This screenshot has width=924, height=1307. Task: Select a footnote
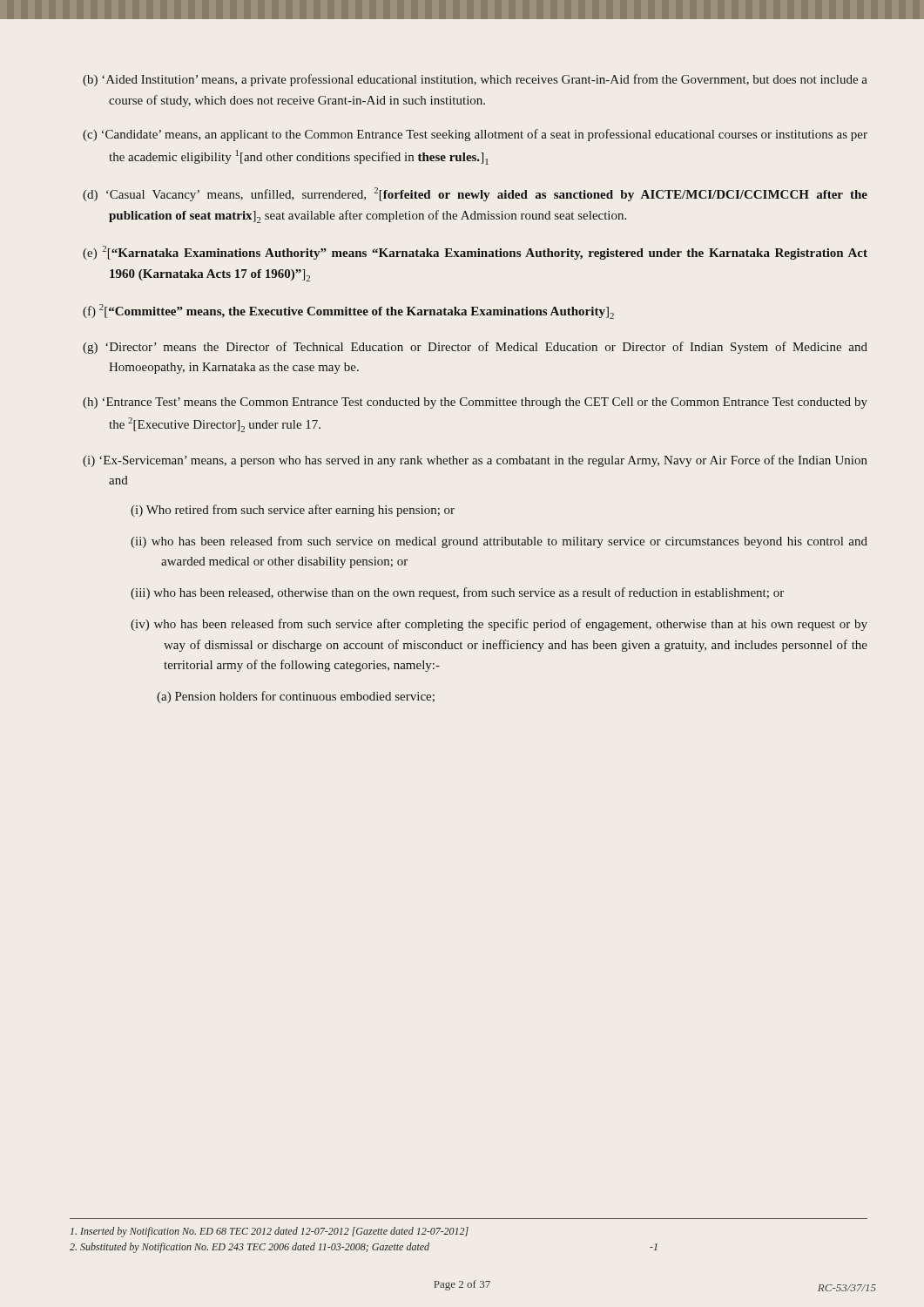(364, 1239)
